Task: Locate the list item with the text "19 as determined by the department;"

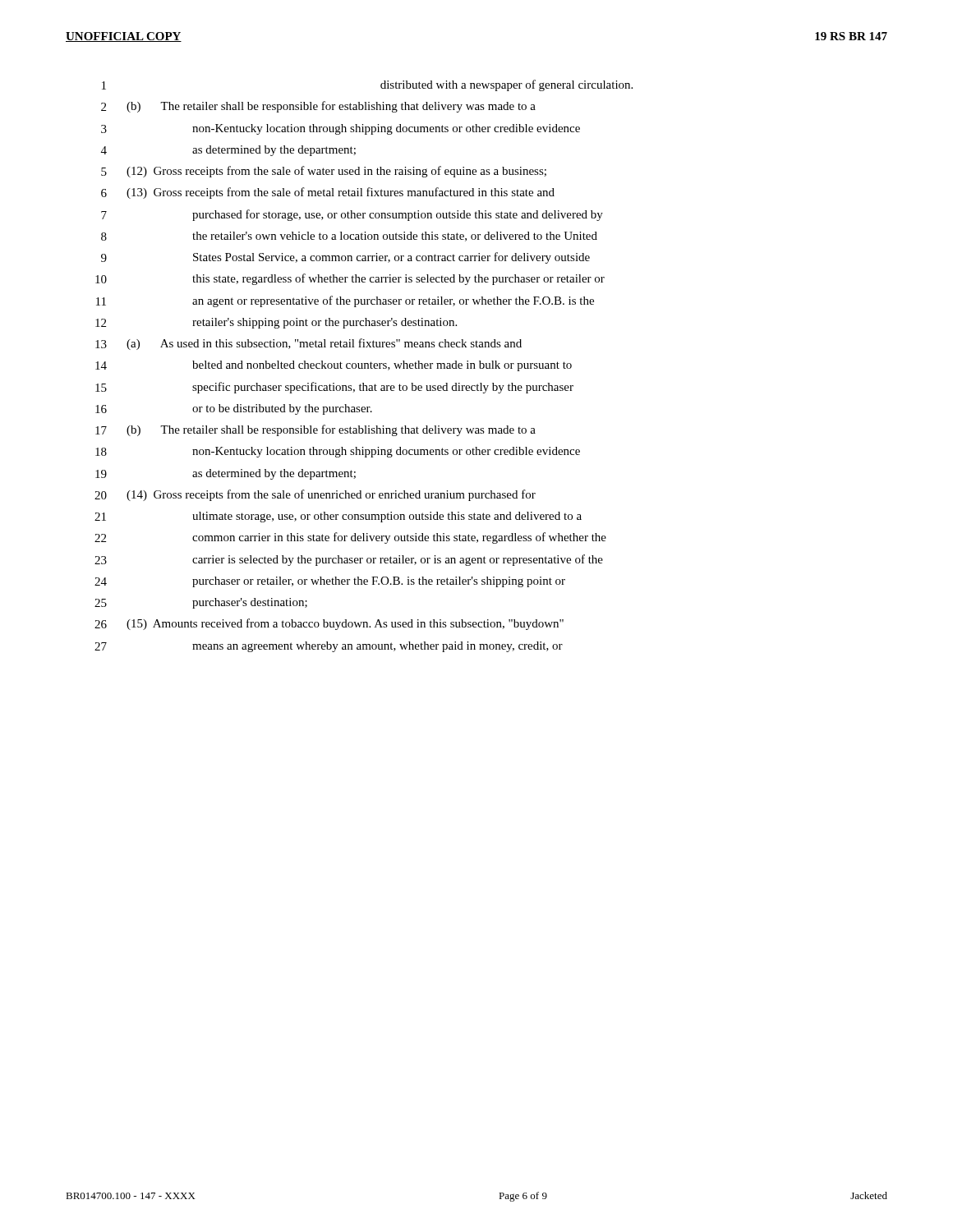Action: [226, 474]
